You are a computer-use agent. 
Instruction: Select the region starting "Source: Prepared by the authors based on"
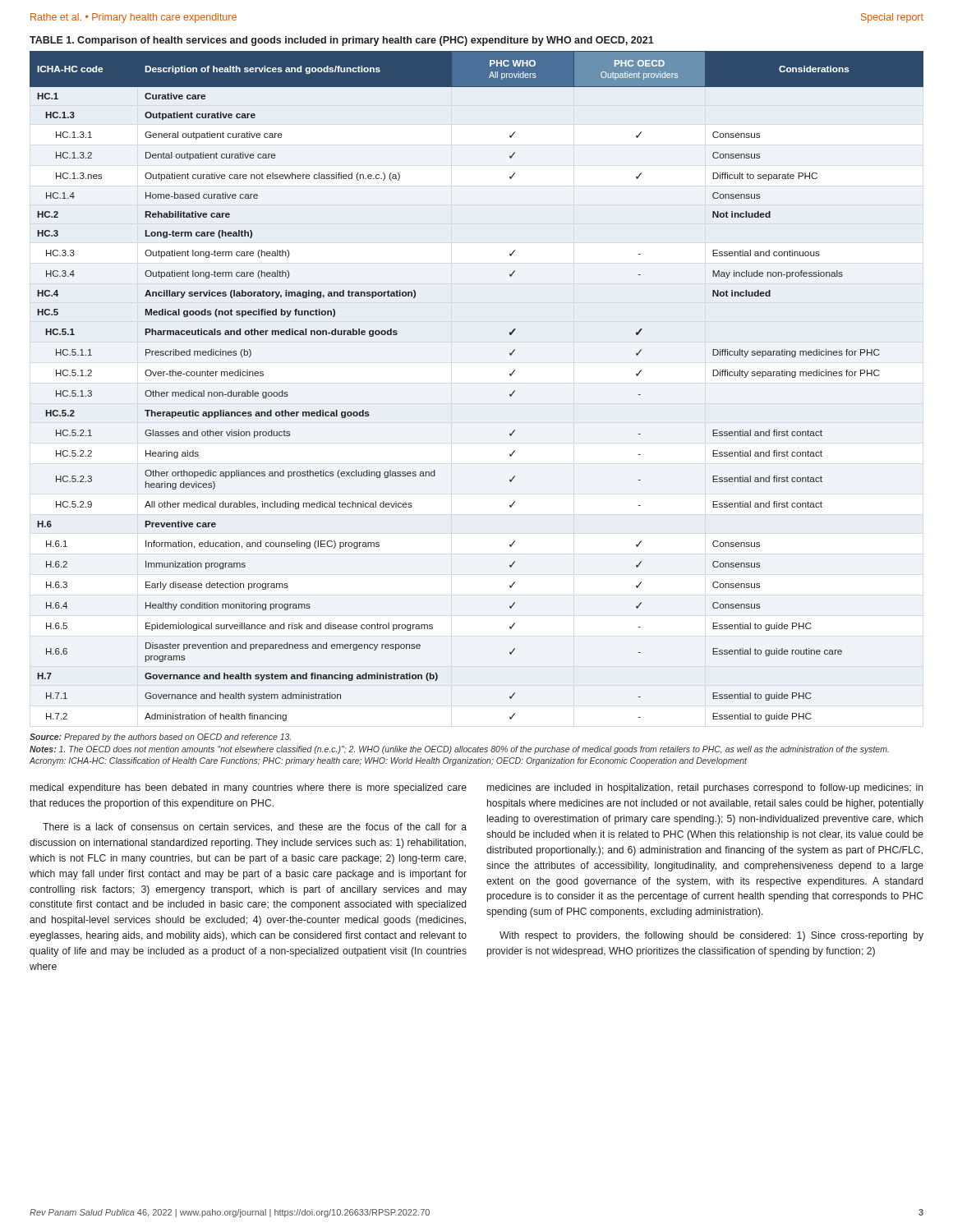(460, 749)
